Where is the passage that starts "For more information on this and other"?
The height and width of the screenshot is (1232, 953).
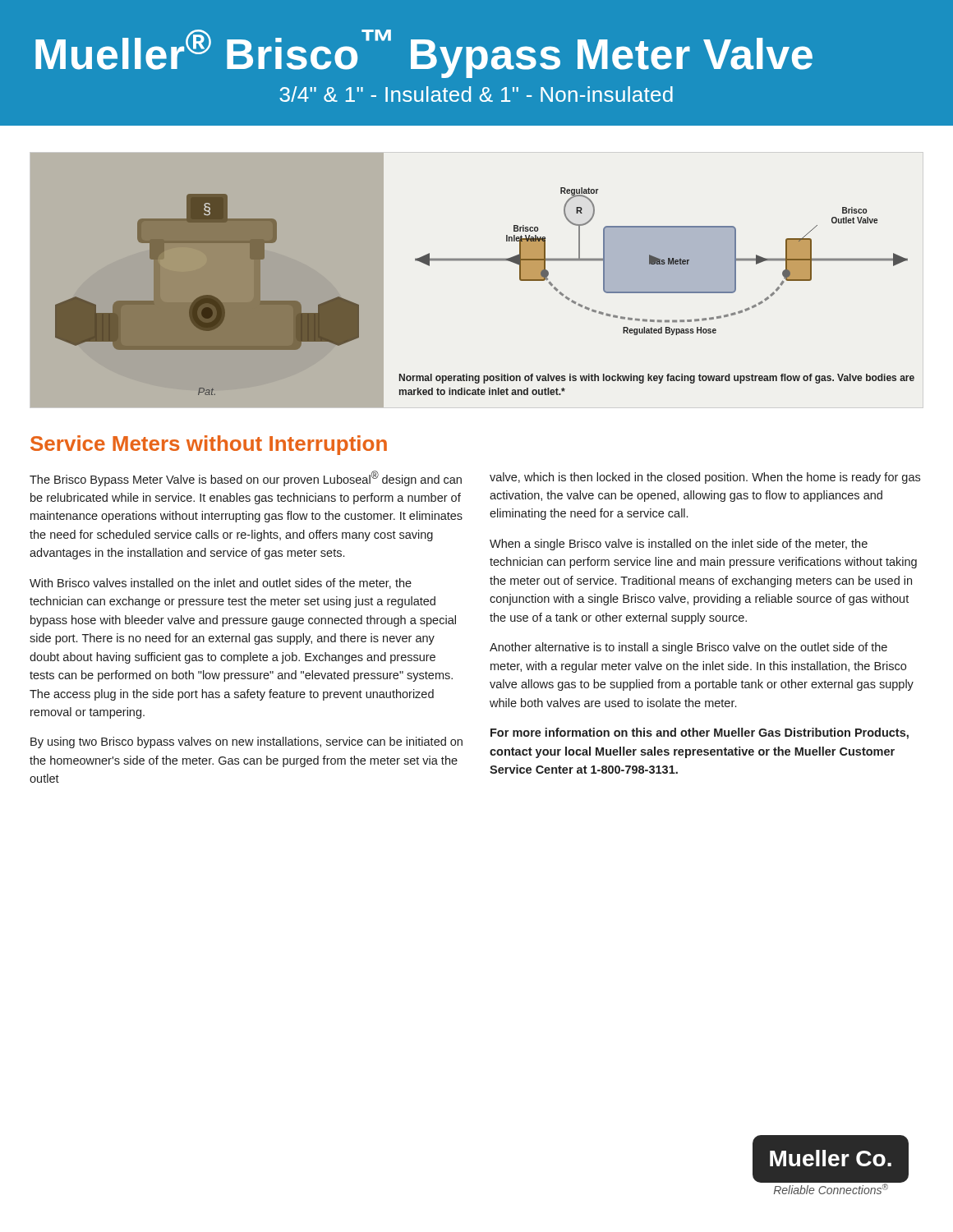coord(707,751)
